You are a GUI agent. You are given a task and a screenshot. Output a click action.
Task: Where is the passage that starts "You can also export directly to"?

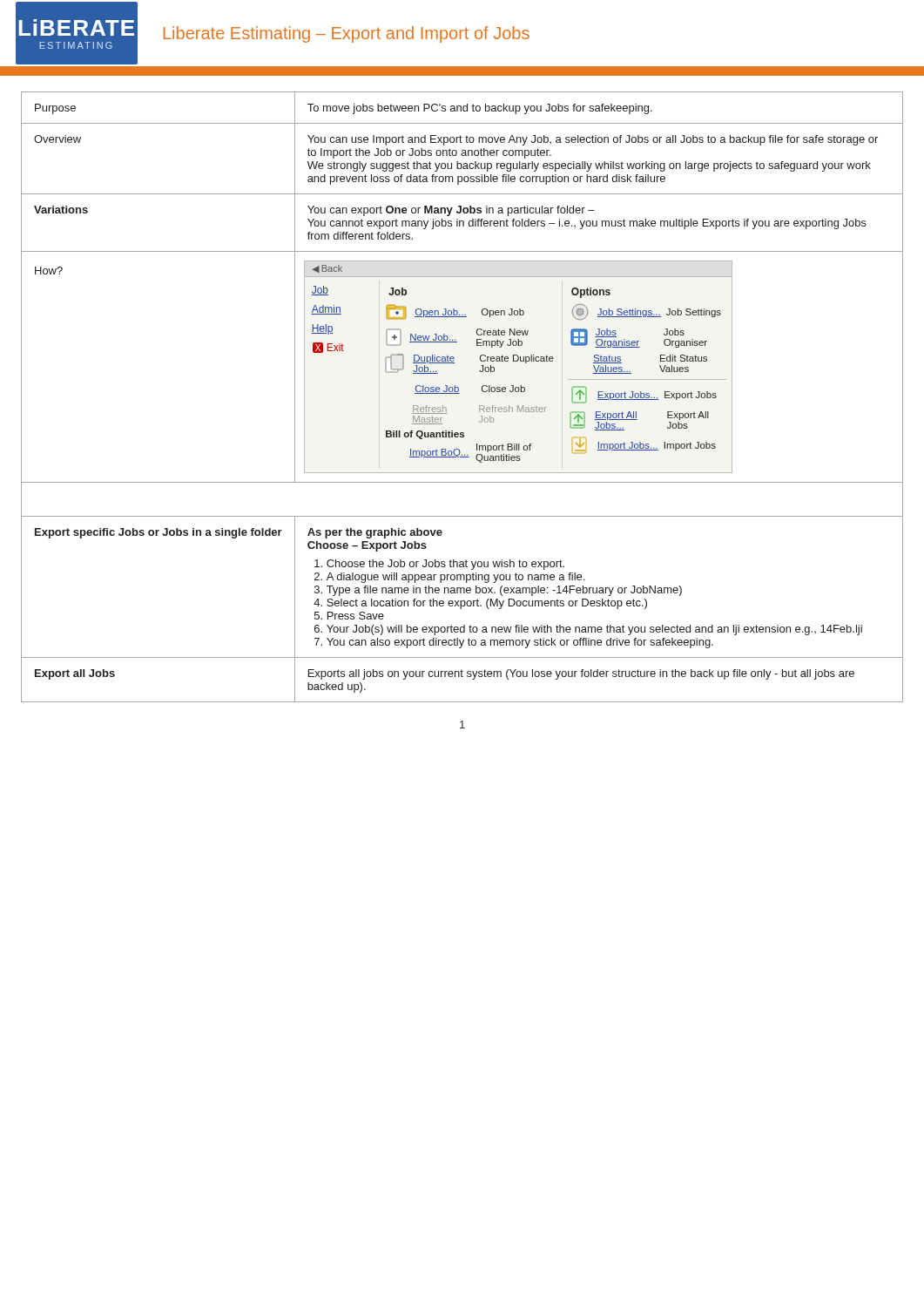coord(520,642)
